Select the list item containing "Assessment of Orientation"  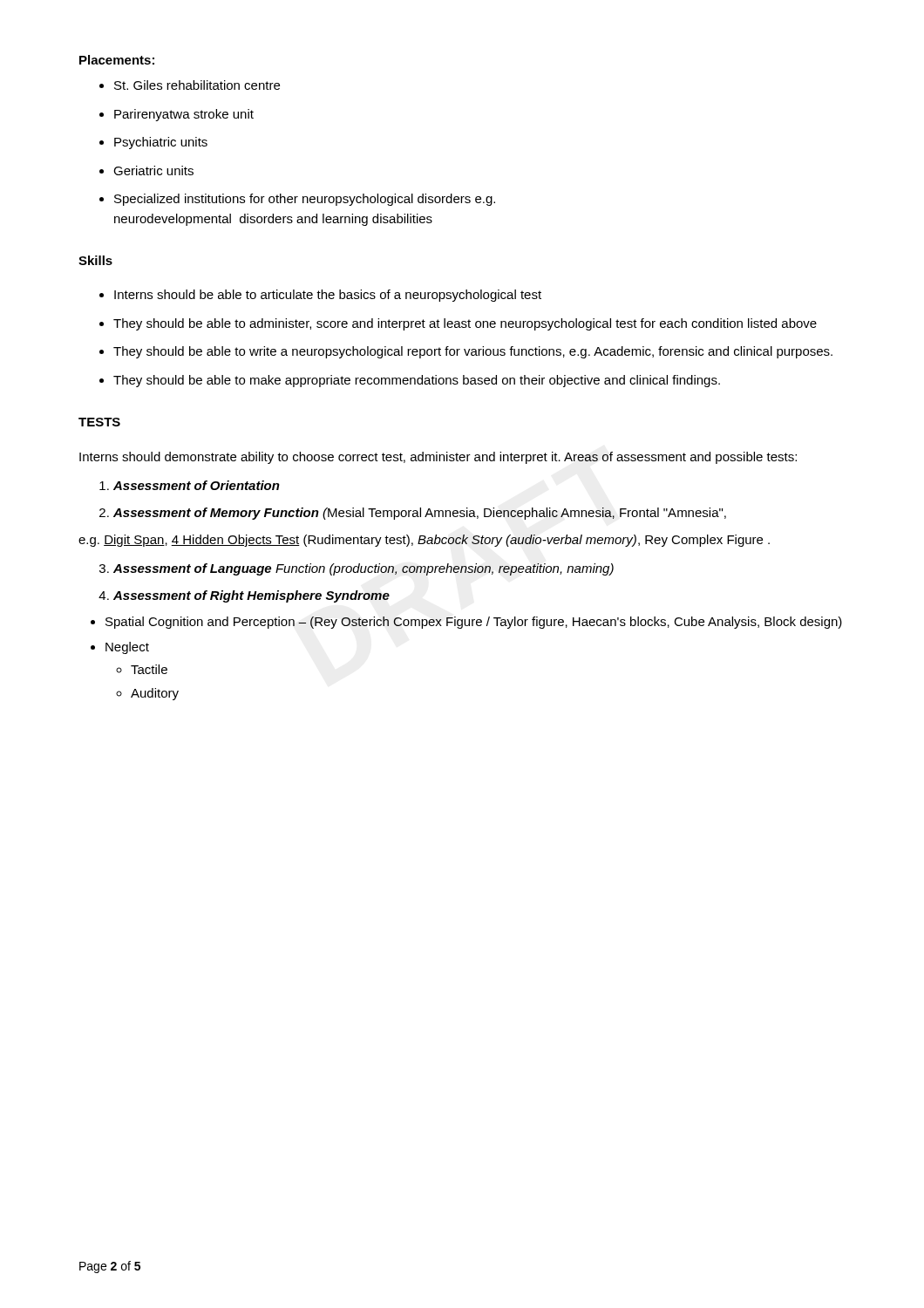pos(196,485)
